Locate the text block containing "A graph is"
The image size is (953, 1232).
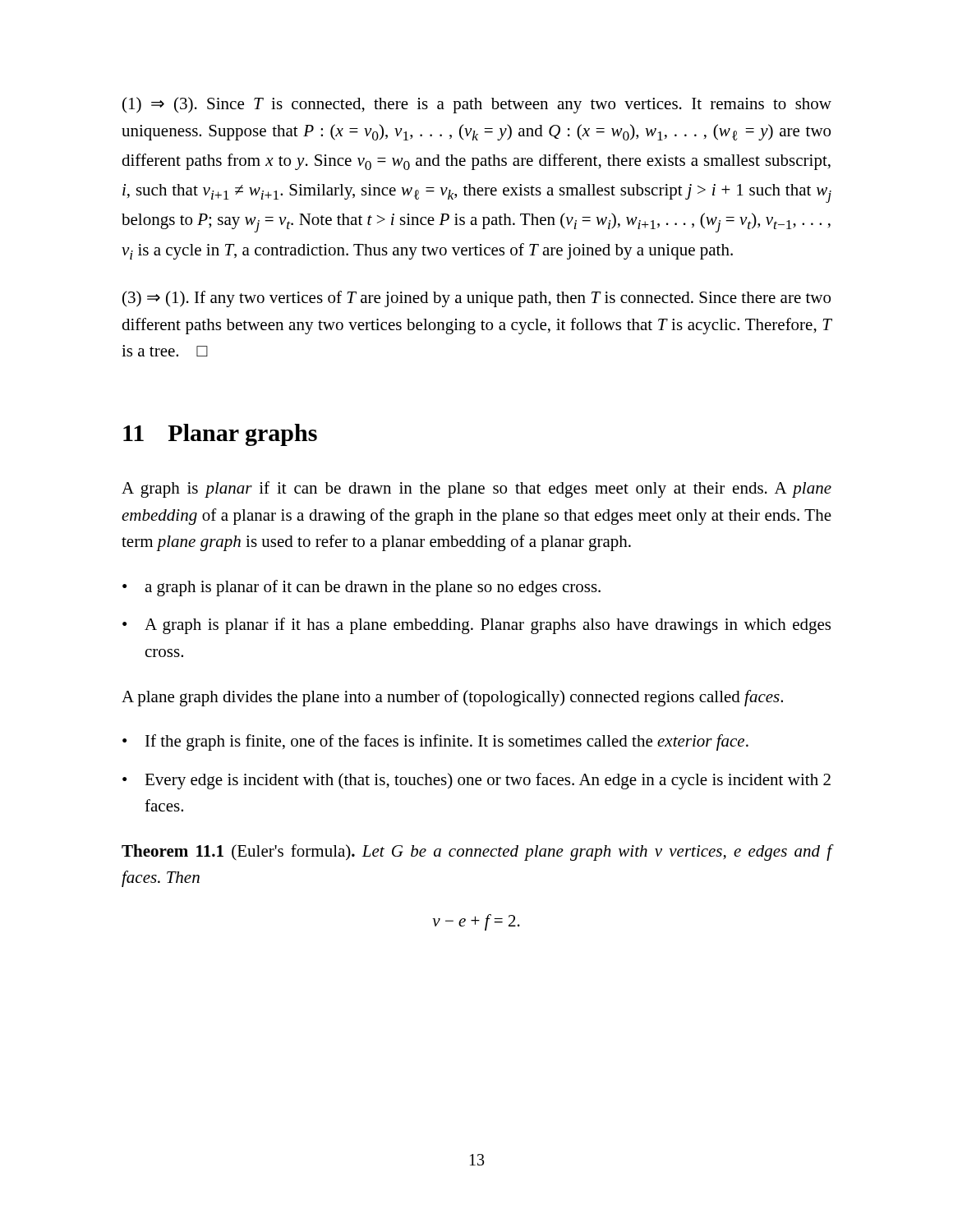[x=476, y=515]
